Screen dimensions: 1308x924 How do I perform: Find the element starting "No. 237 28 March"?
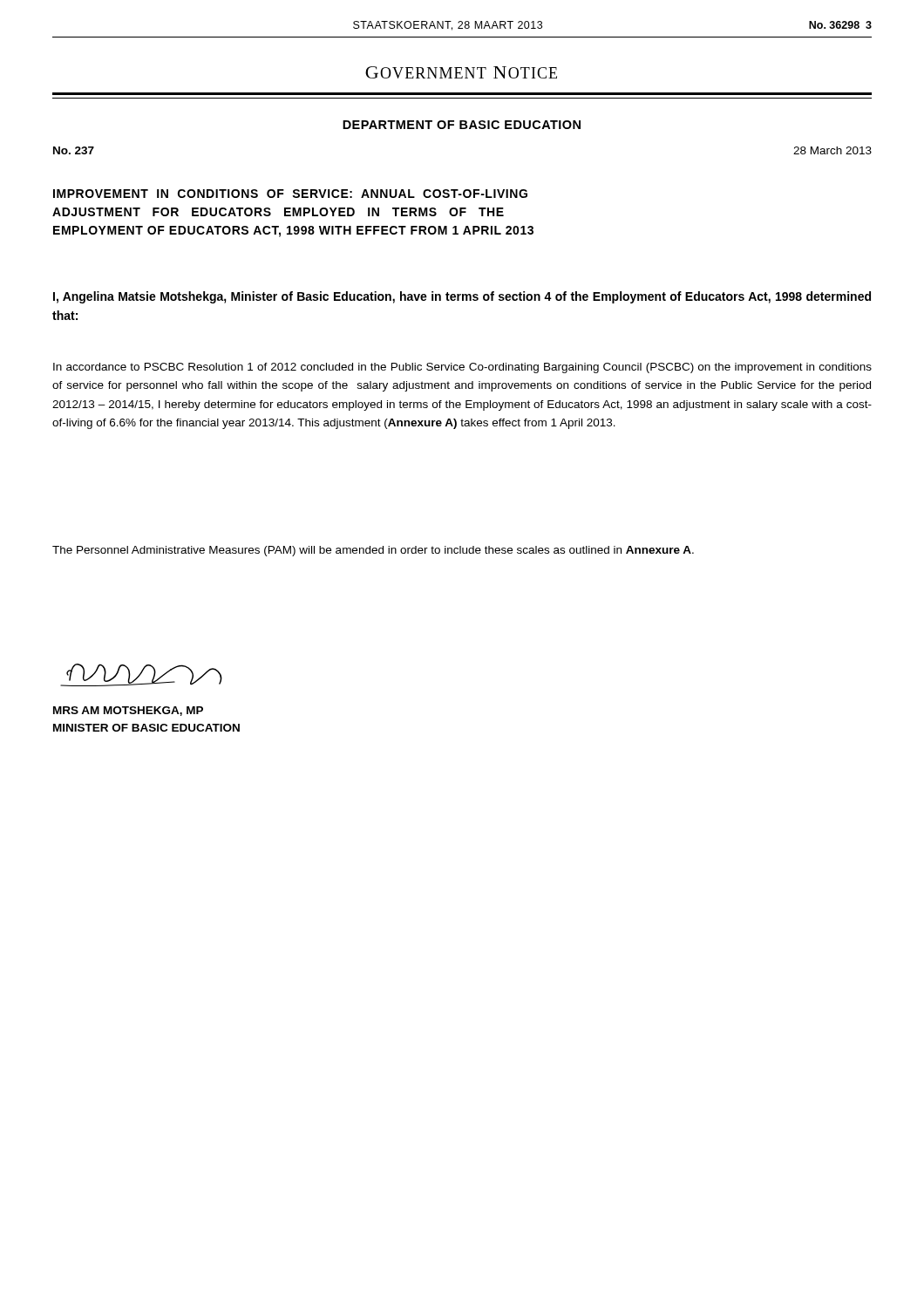tap(80, 150)
